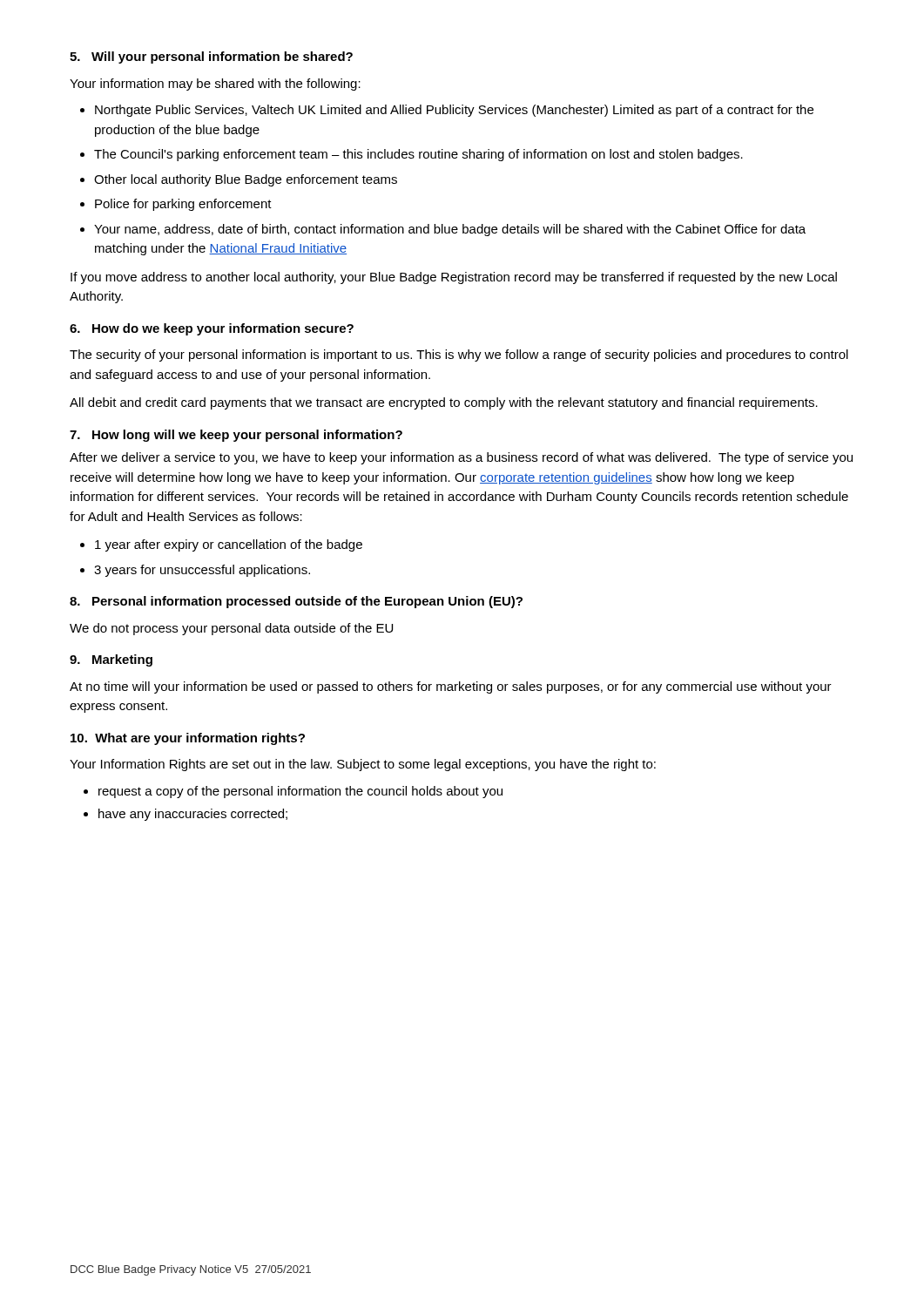Find the block on this page that starts "If you move address to another"
This screenshot has width=924, height=1307.
(x=454, y=286)
